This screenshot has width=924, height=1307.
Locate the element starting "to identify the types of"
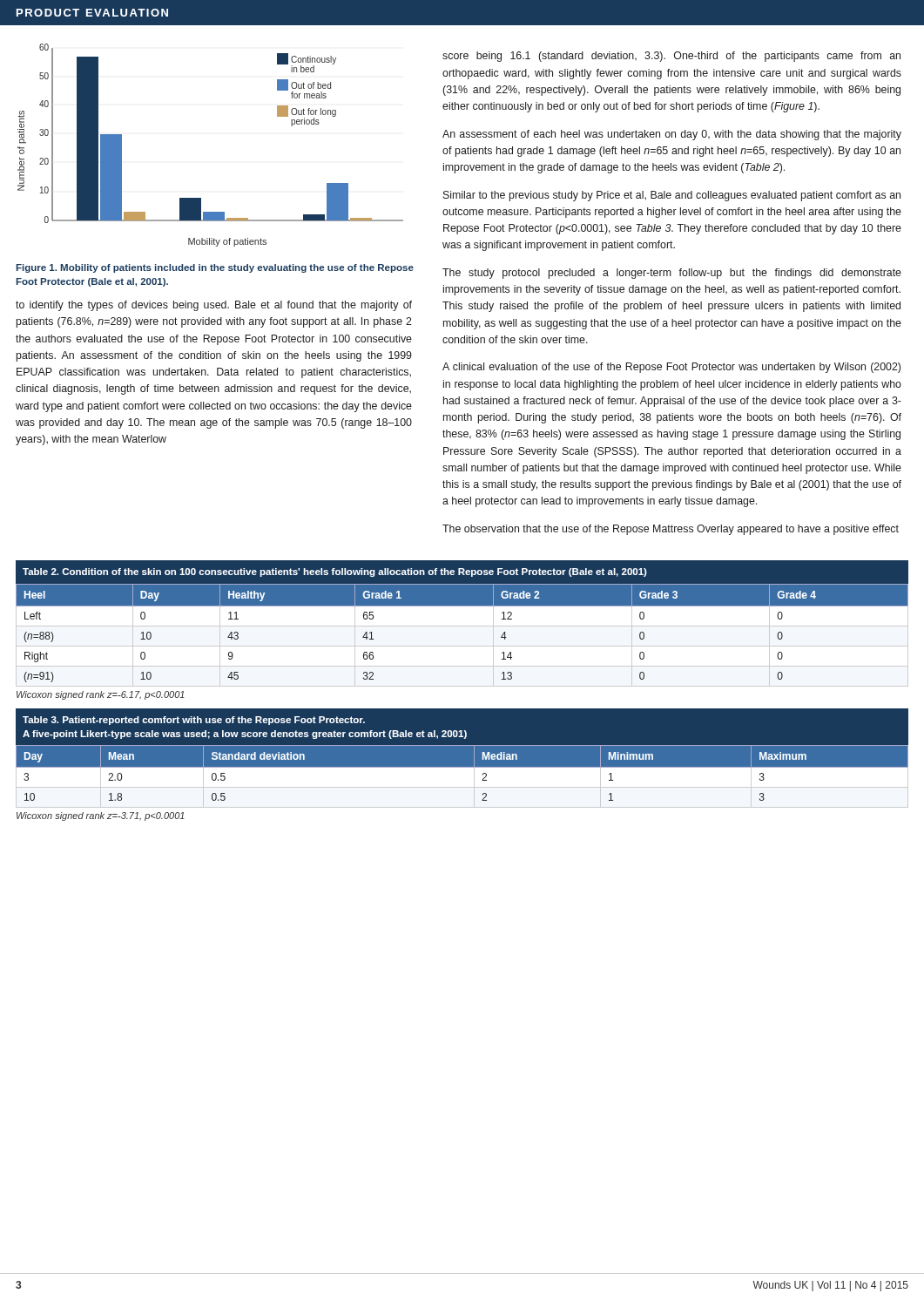tap(214, 372)
